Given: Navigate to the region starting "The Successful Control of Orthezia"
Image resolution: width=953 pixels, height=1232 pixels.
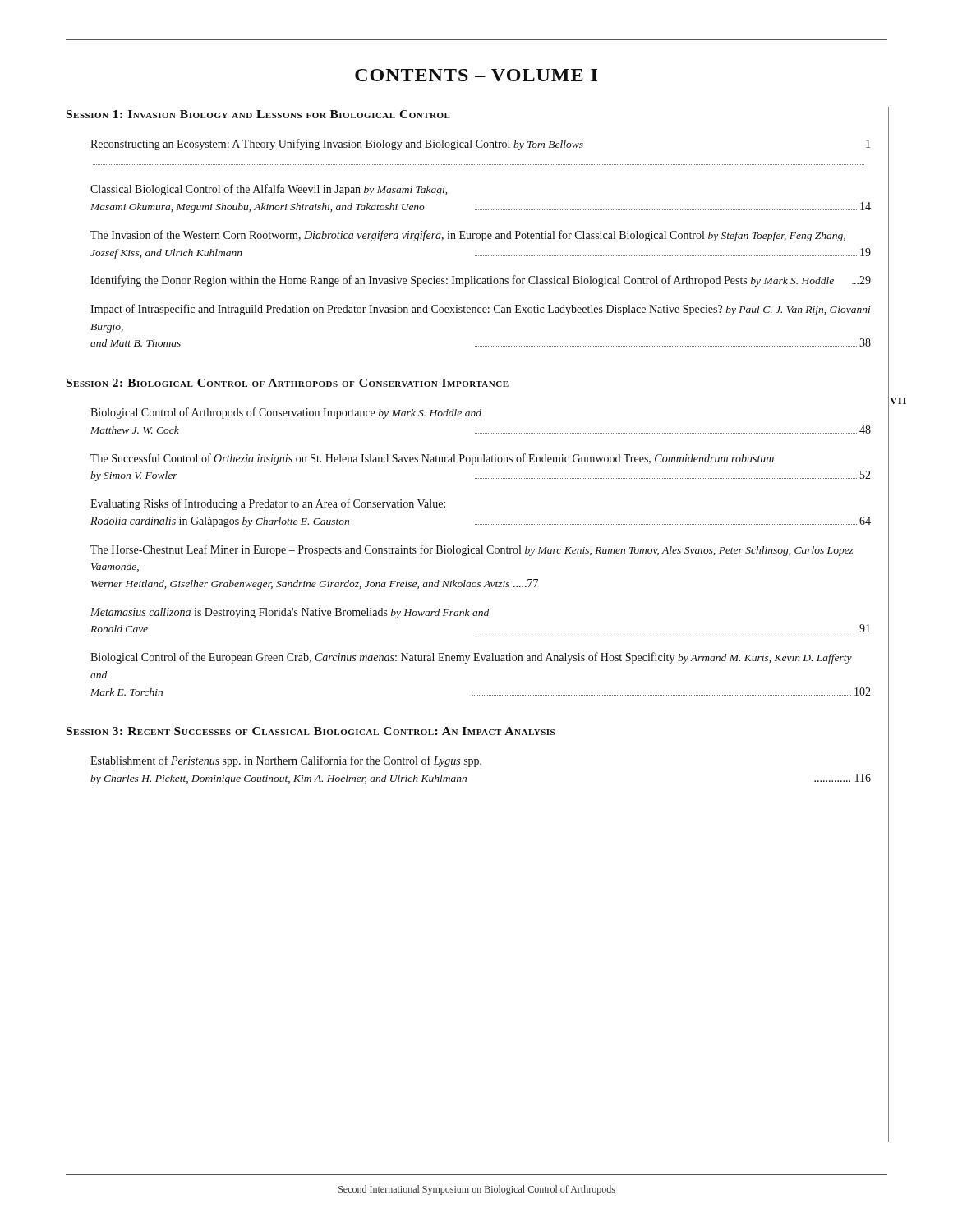Looking at the screenshot, I should tap(481, 468).
